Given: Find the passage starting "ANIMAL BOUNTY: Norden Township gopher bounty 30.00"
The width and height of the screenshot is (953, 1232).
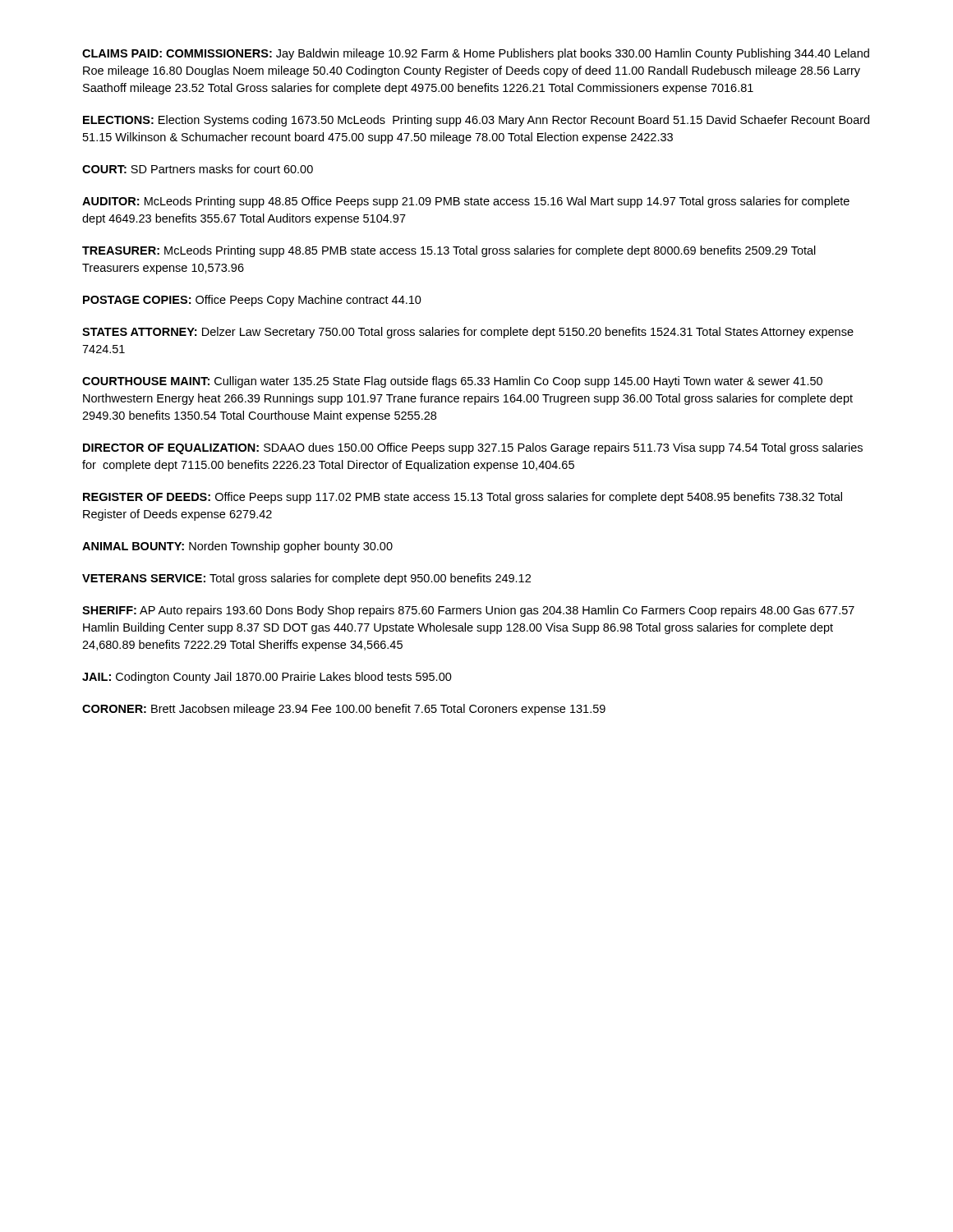Looking at the screenshot, I should pos(237,546).
